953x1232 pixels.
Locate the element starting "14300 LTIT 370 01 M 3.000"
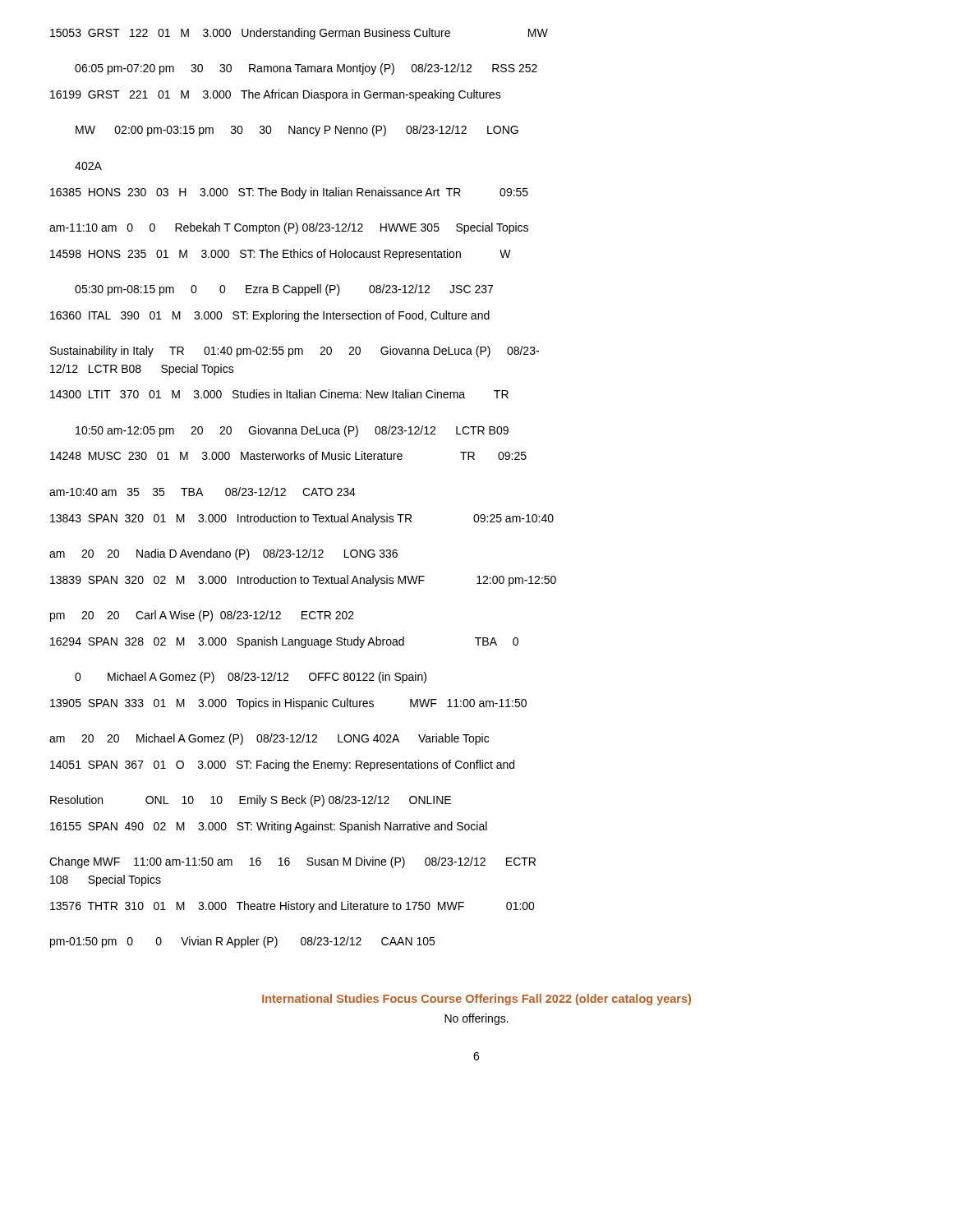click(x=279, y=394)
